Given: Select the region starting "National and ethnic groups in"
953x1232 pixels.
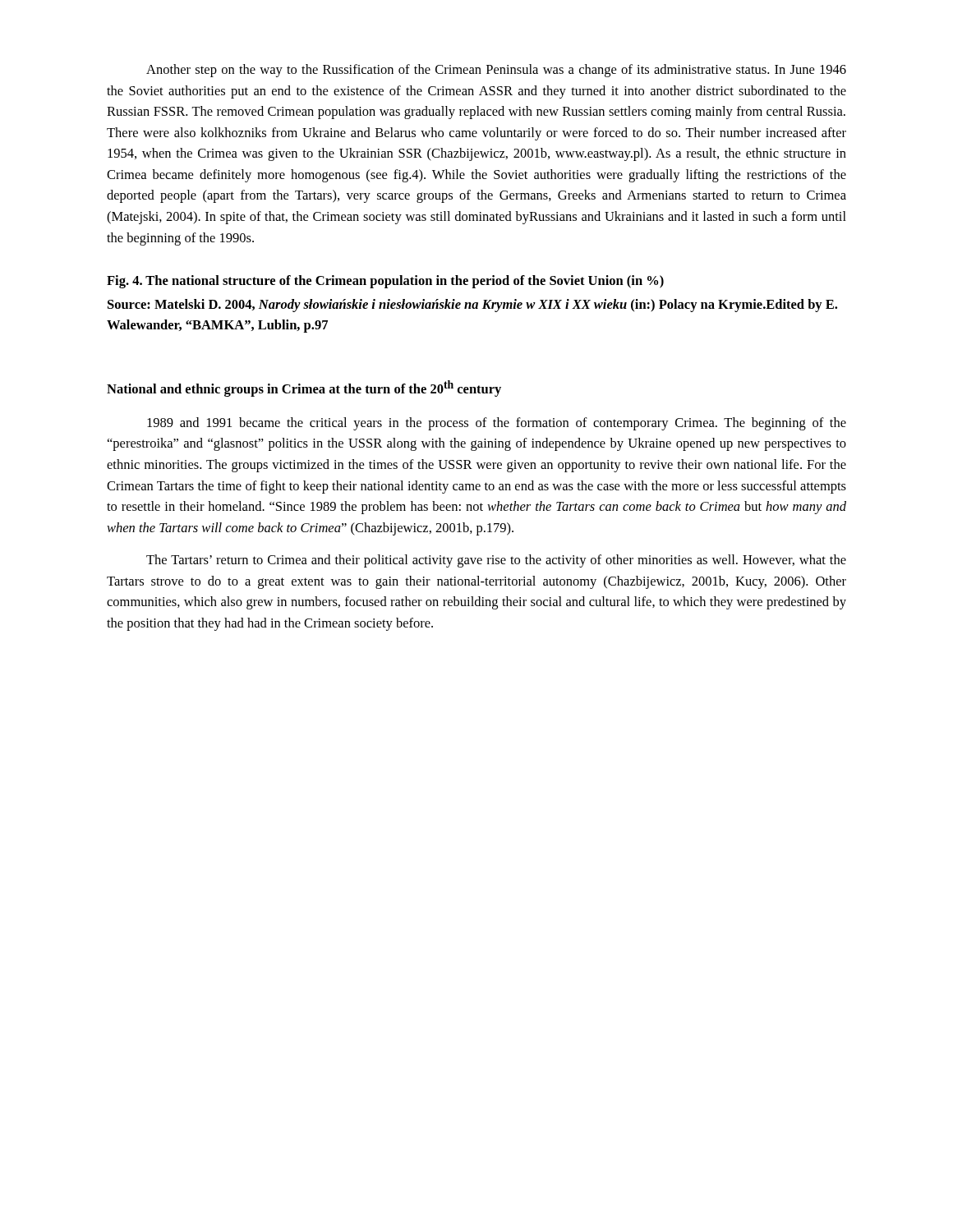Looking at the screenshot, I should pyautogui.click(x=304, y=387).
